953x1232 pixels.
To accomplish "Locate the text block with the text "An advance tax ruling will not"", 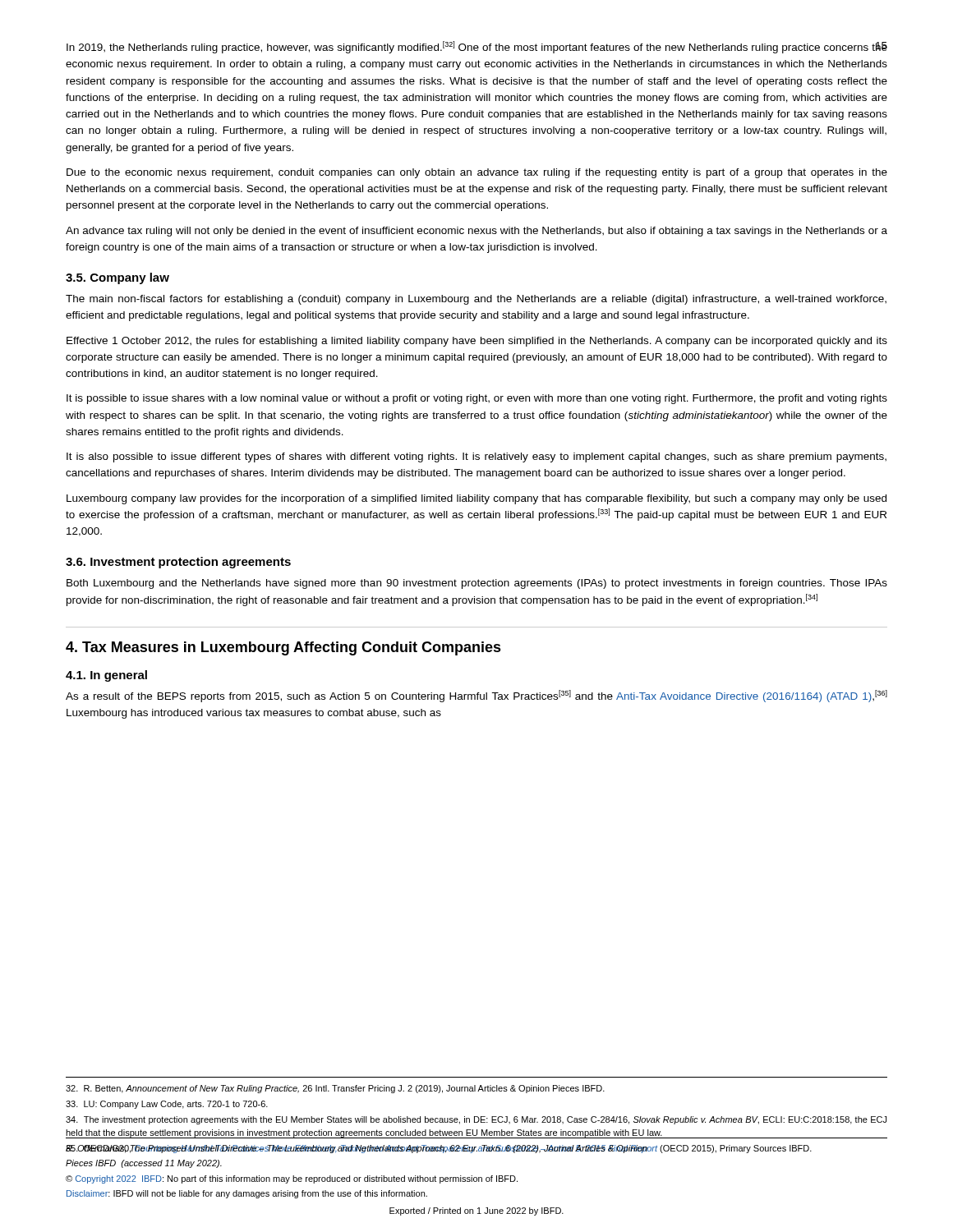I will point(476,238).
